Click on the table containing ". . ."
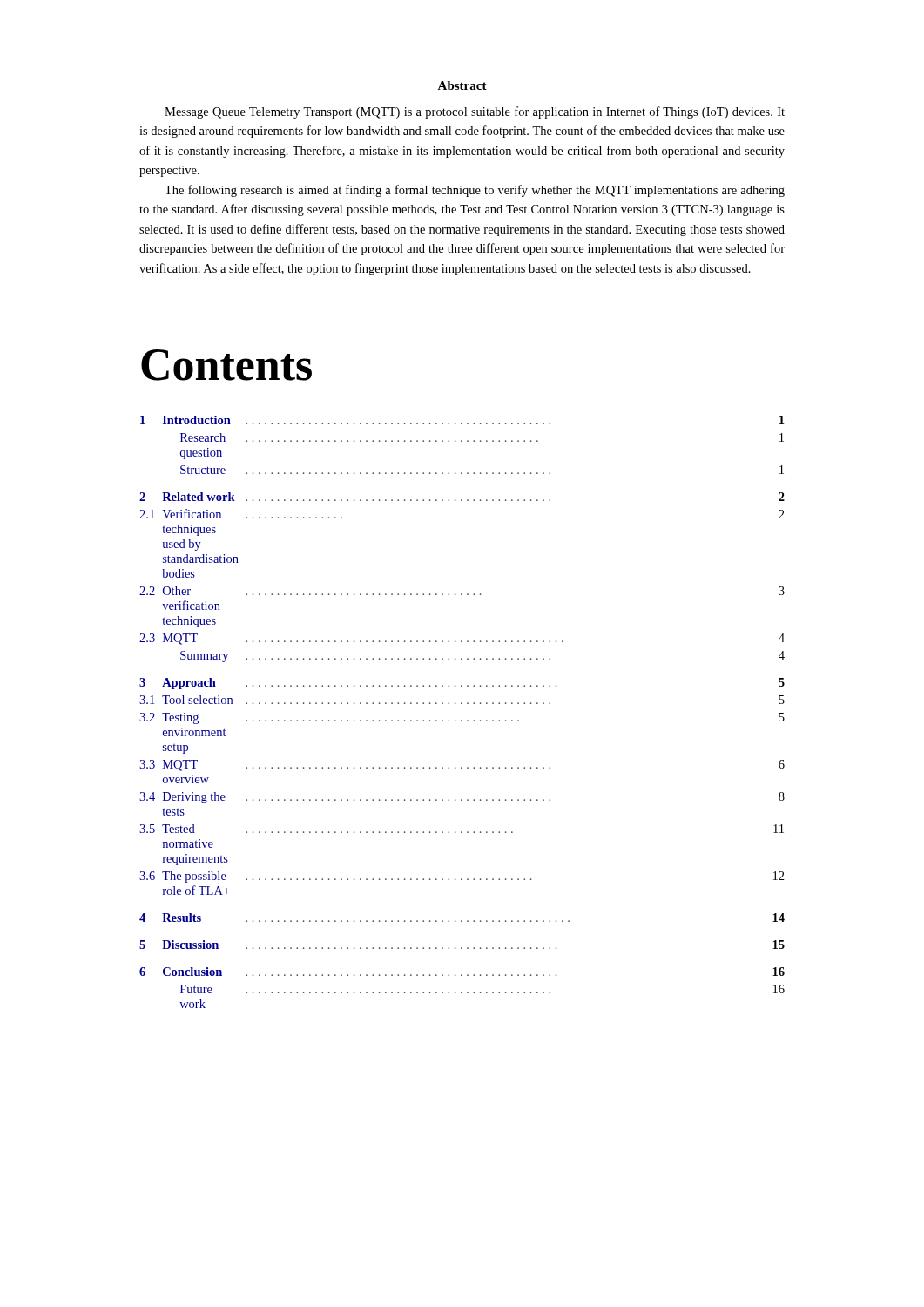The width and height of the screenshot is (924, 1307). coord(462,710)
